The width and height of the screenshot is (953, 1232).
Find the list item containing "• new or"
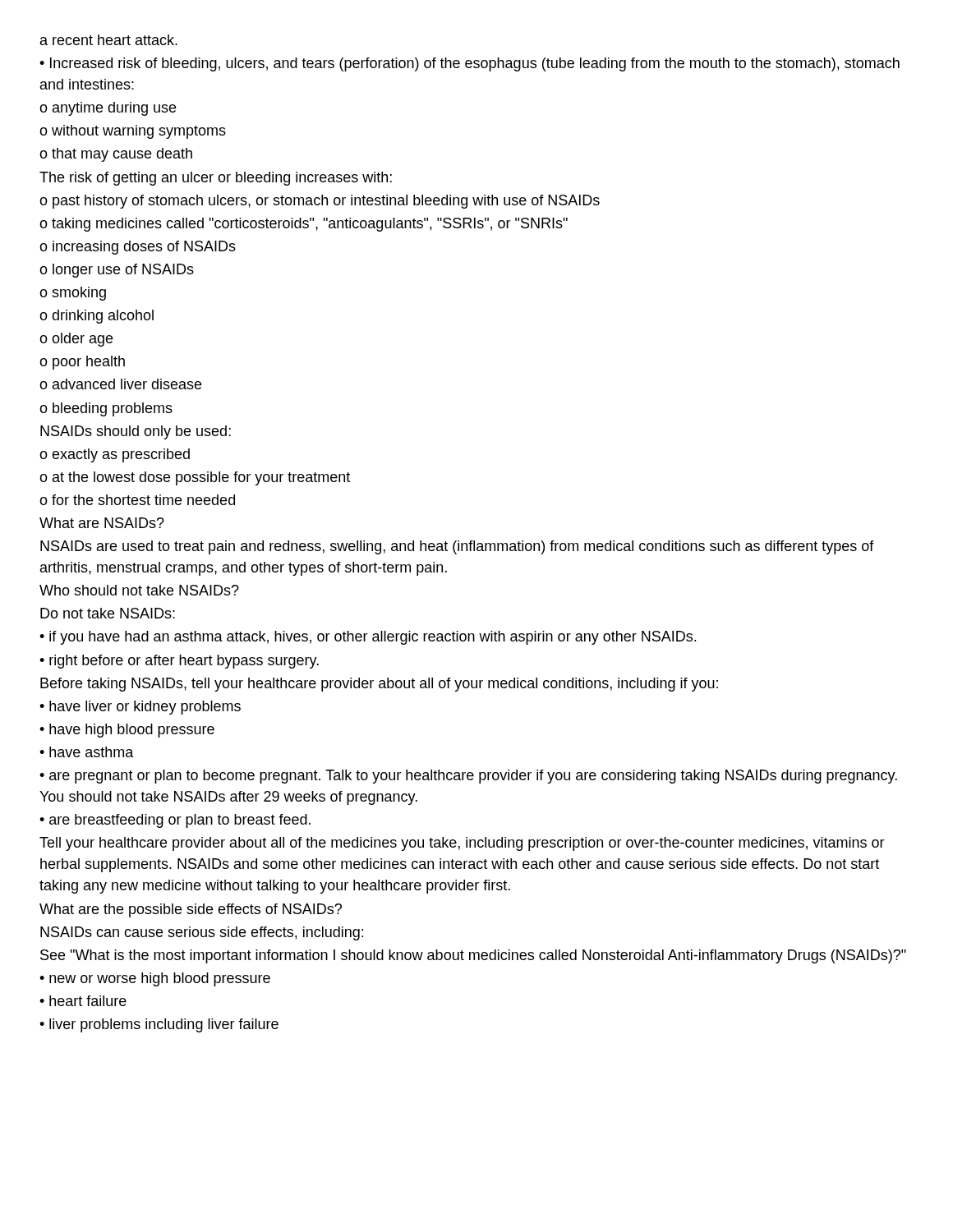coord(155,979)
